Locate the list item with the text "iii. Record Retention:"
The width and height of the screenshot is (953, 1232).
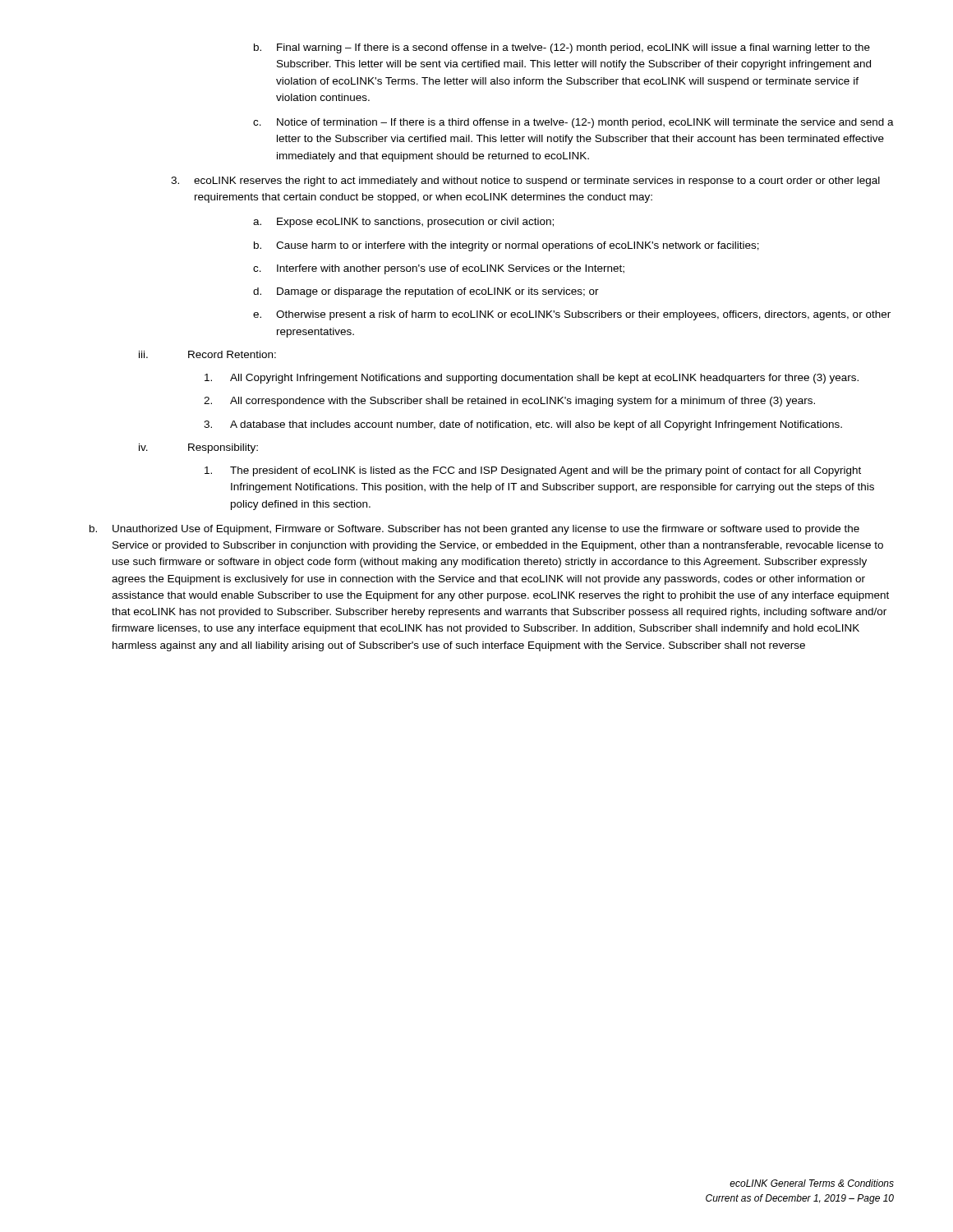(x=207, y=355)
